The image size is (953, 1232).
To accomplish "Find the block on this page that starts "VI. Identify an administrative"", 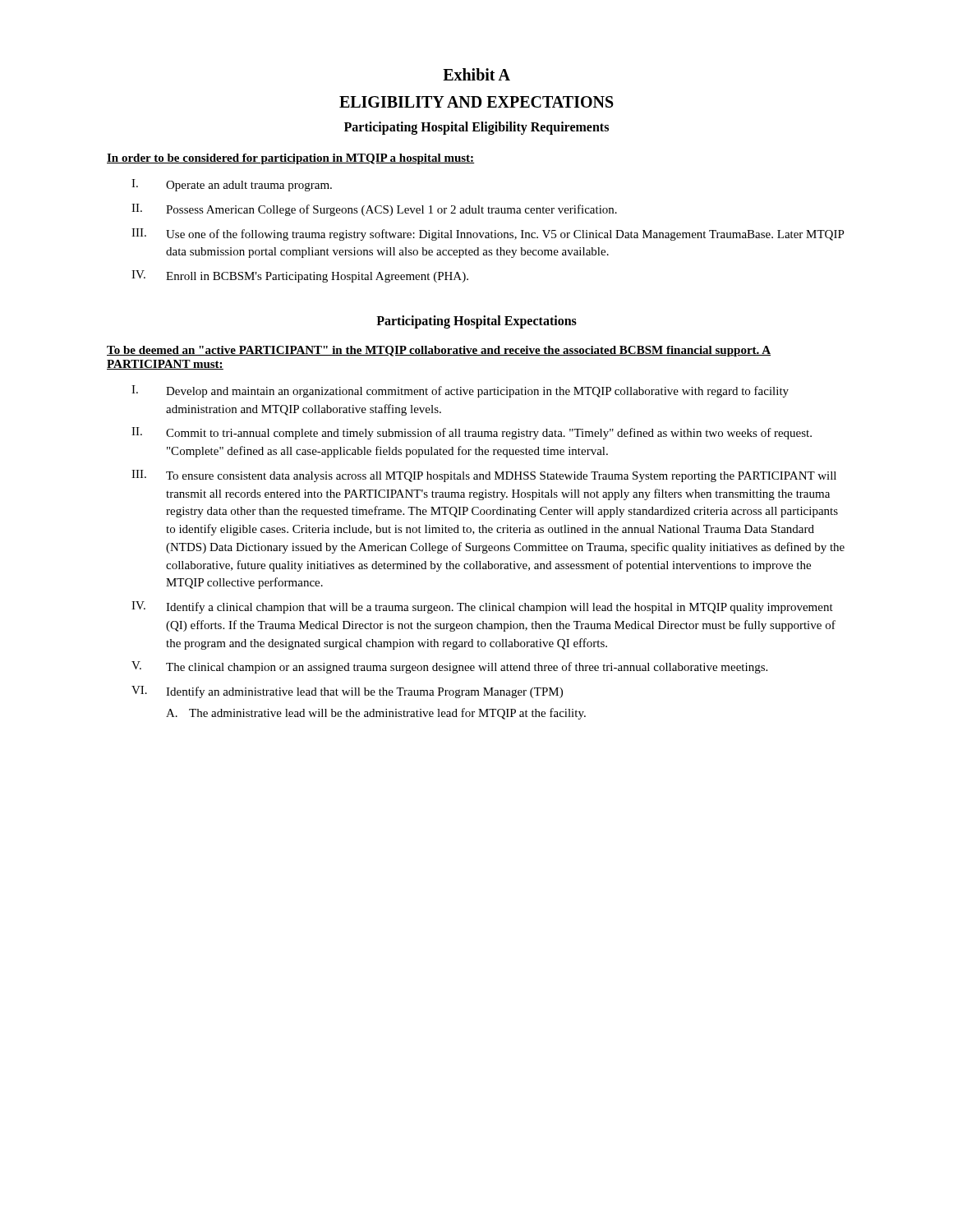I will coord(359,703).
